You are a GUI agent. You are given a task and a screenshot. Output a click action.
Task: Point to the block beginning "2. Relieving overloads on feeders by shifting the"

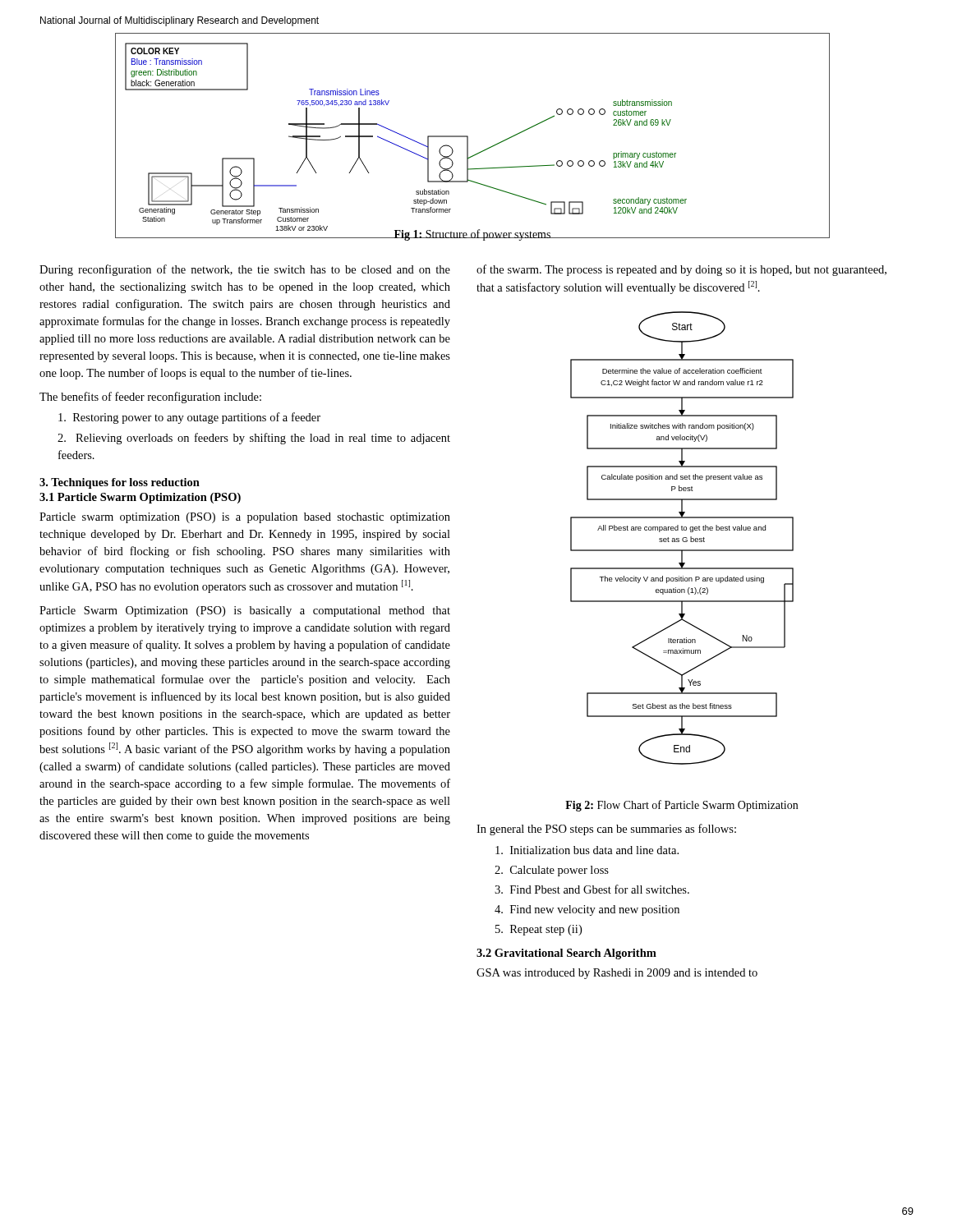click(x=254, y=447)
